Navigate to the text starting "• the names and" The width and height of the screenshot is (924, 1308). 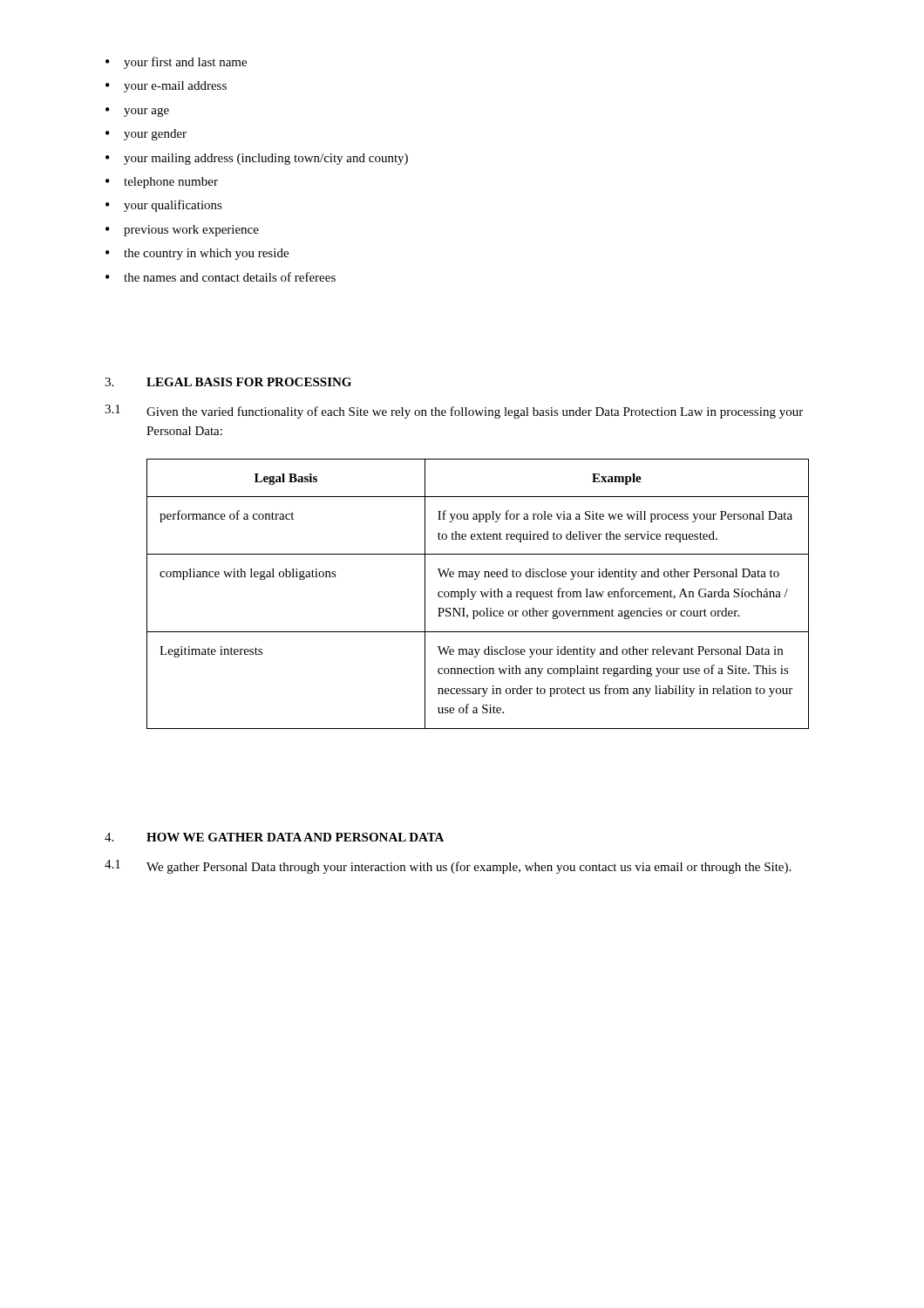coord(220,277)
